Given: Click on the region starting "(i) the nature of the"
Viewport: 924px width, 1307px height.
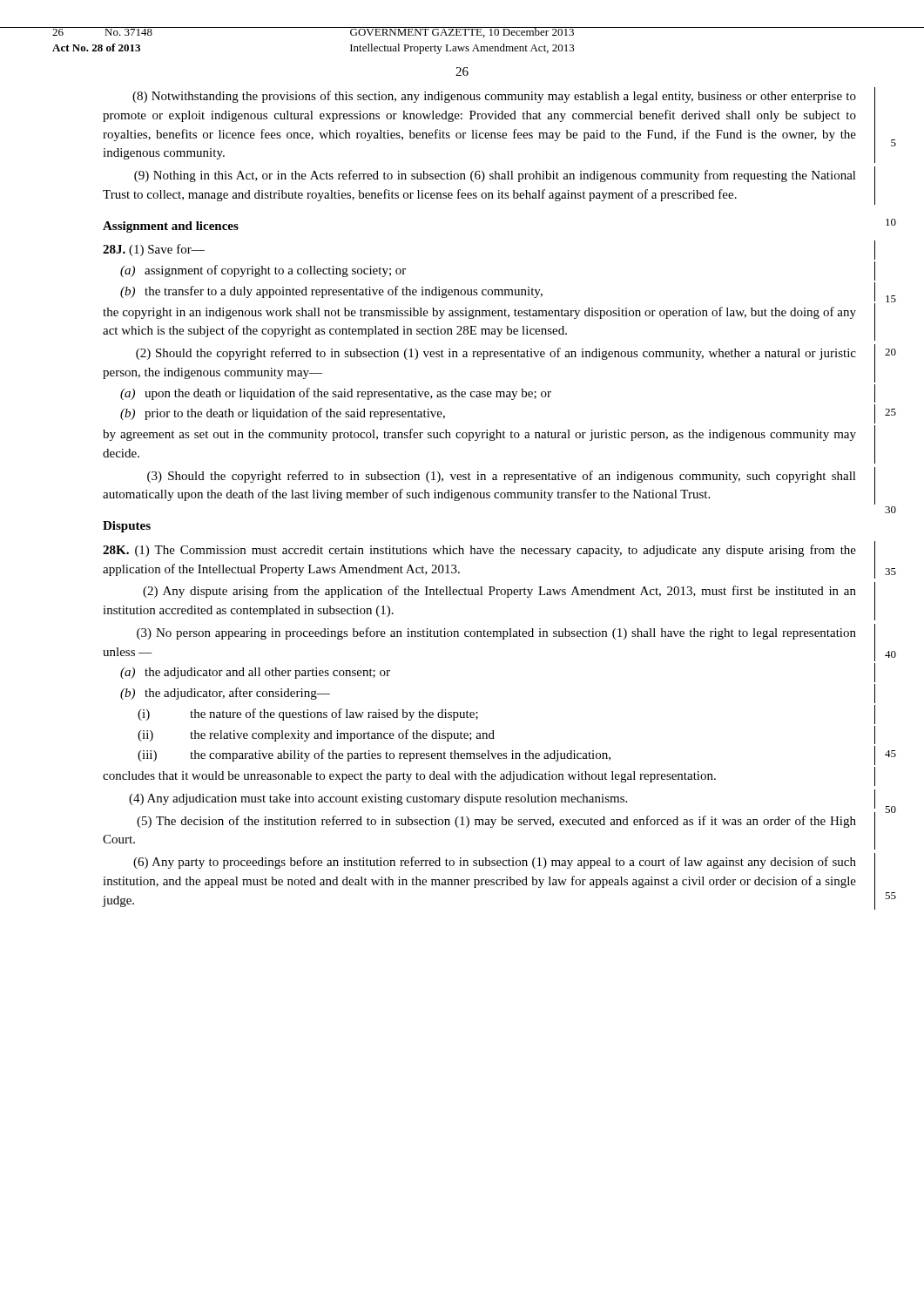Looking at the screenshot, I should click(479, 714).
